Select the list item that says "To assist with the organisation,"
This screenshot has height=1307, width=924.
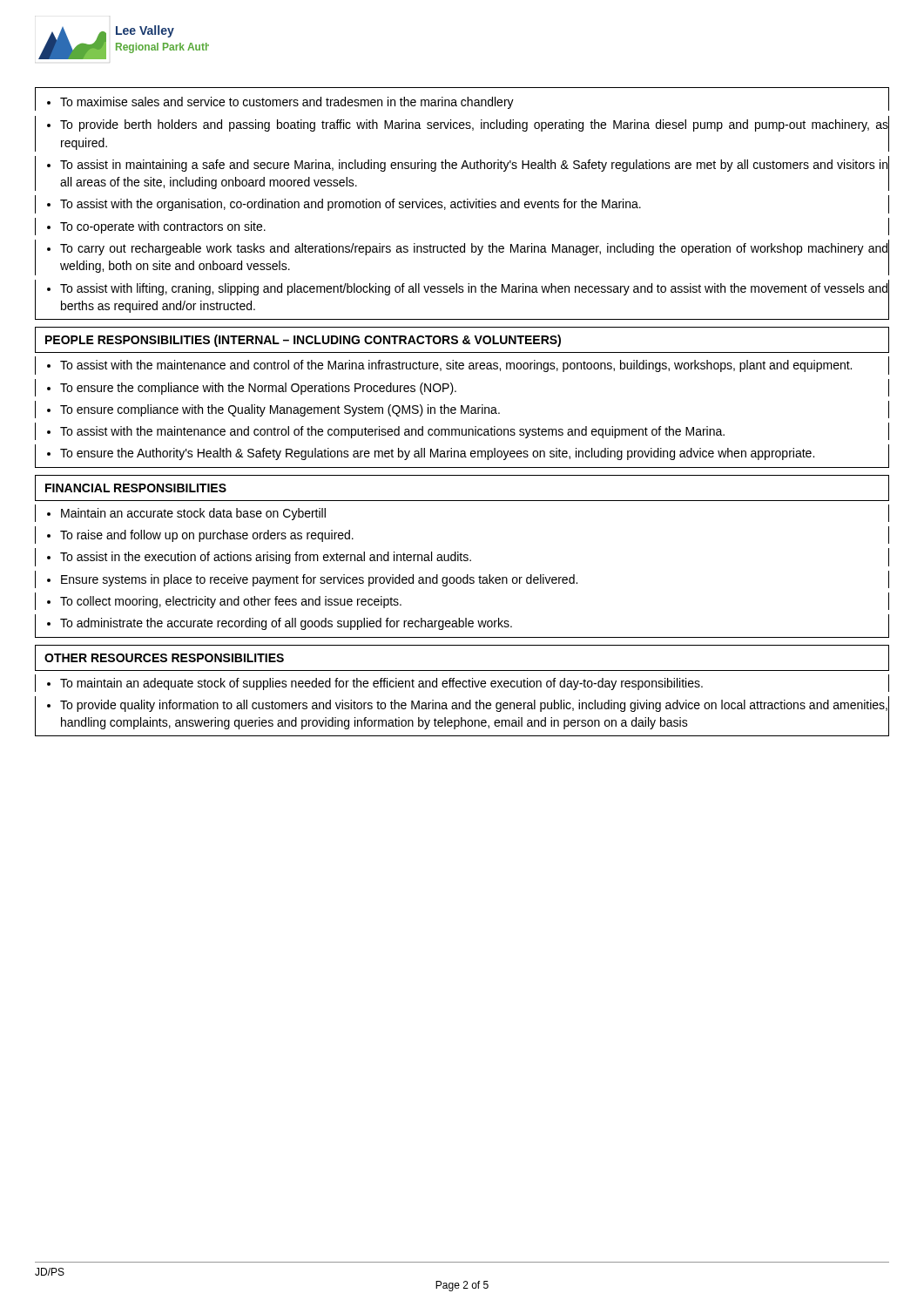coord(462,204)
